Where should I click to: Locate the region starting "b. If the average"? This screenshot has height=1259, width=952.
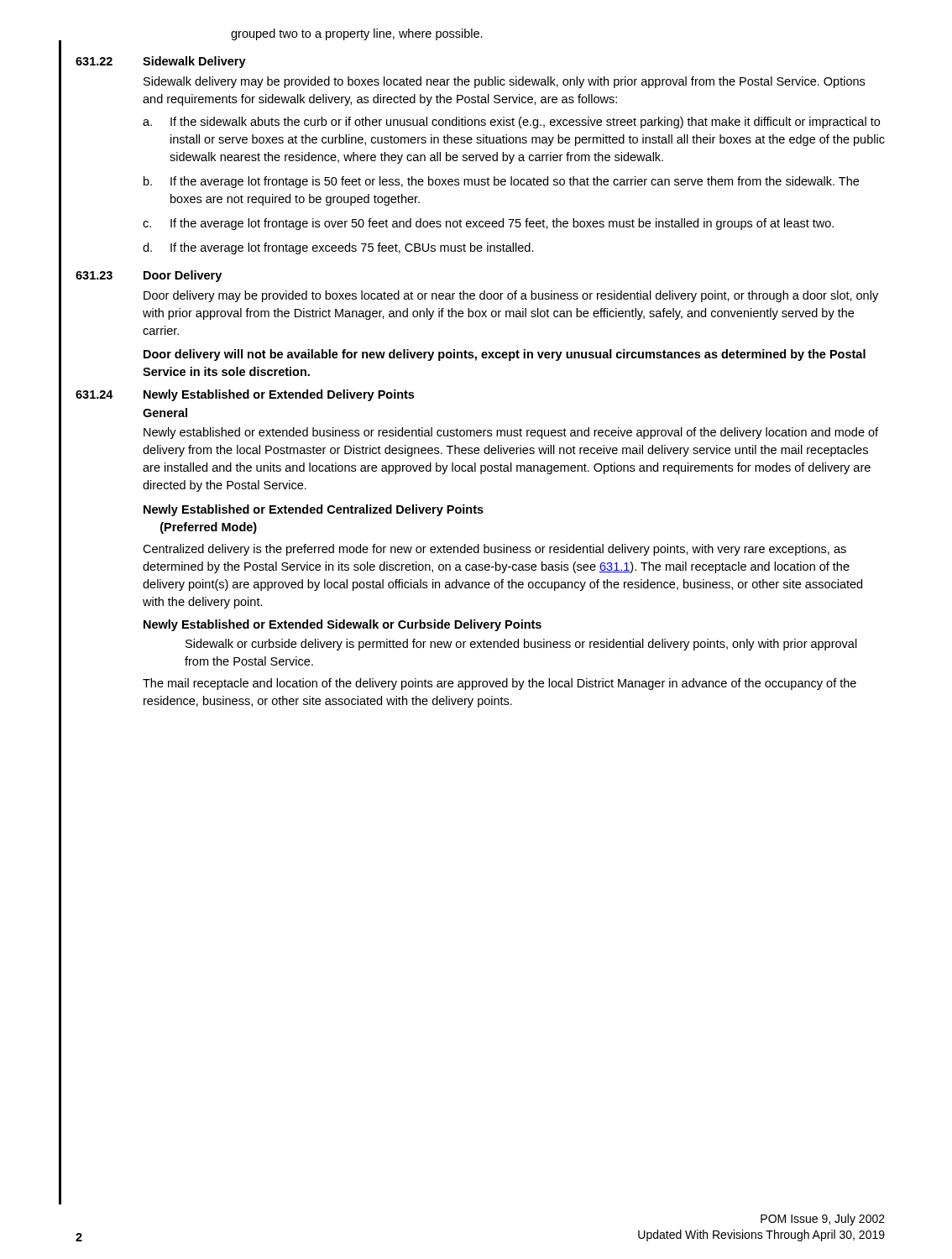click(514, 191)
